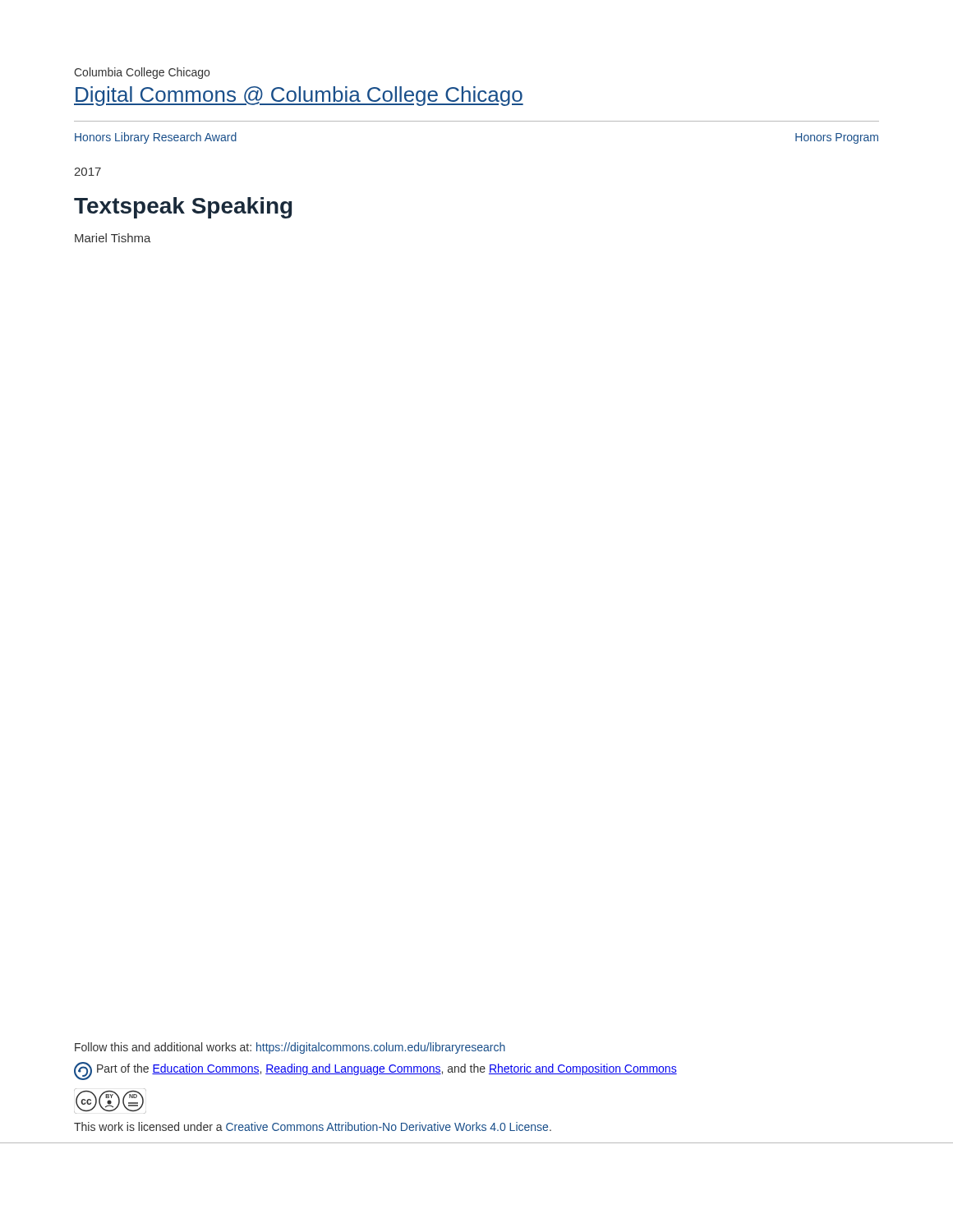Click on the text that says "Columbia College Chicago"
The image size is (953, 1232).
click(x=142, y=72)
